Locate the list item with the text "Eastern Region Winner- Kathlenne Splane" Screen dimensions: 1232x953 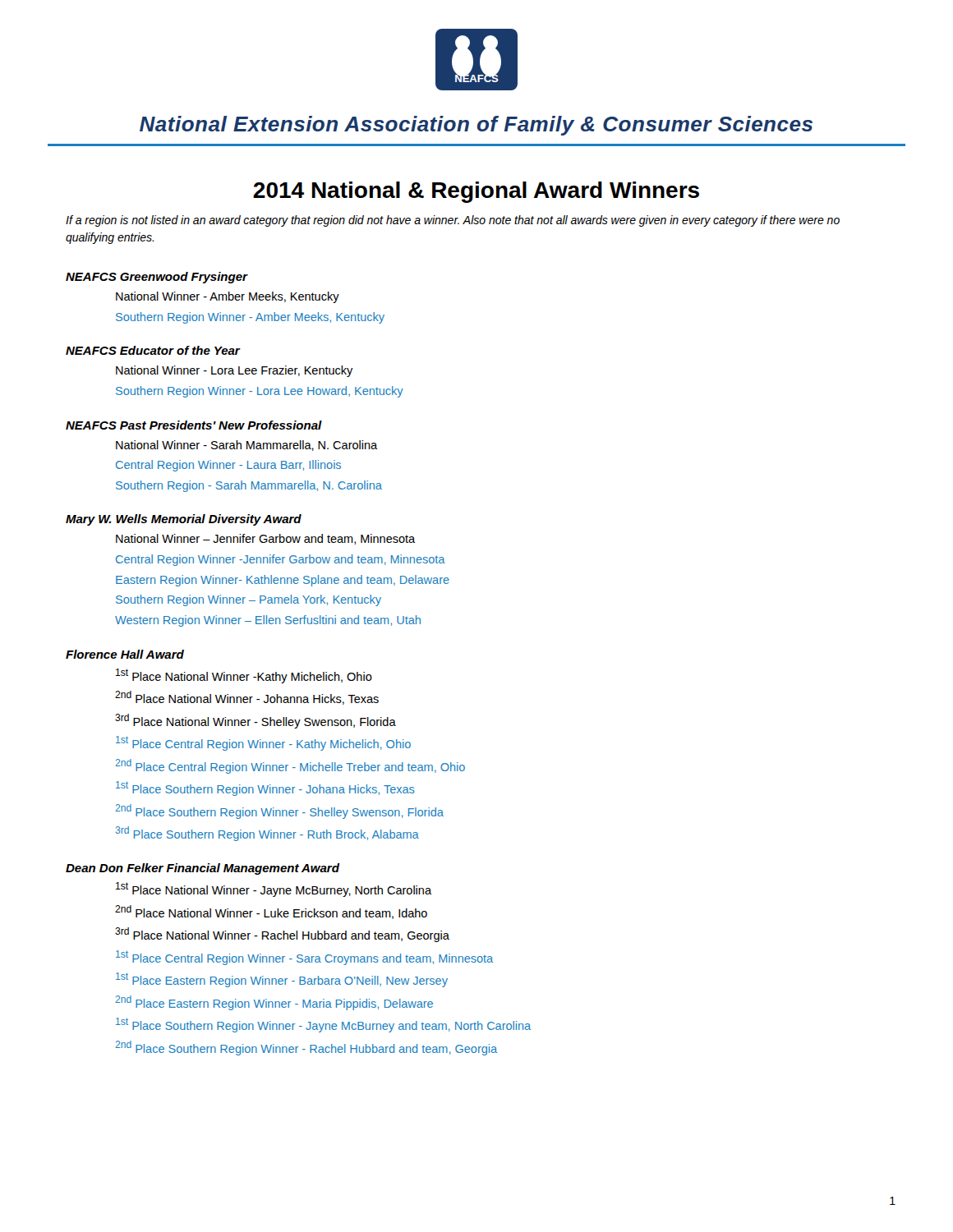282,580
